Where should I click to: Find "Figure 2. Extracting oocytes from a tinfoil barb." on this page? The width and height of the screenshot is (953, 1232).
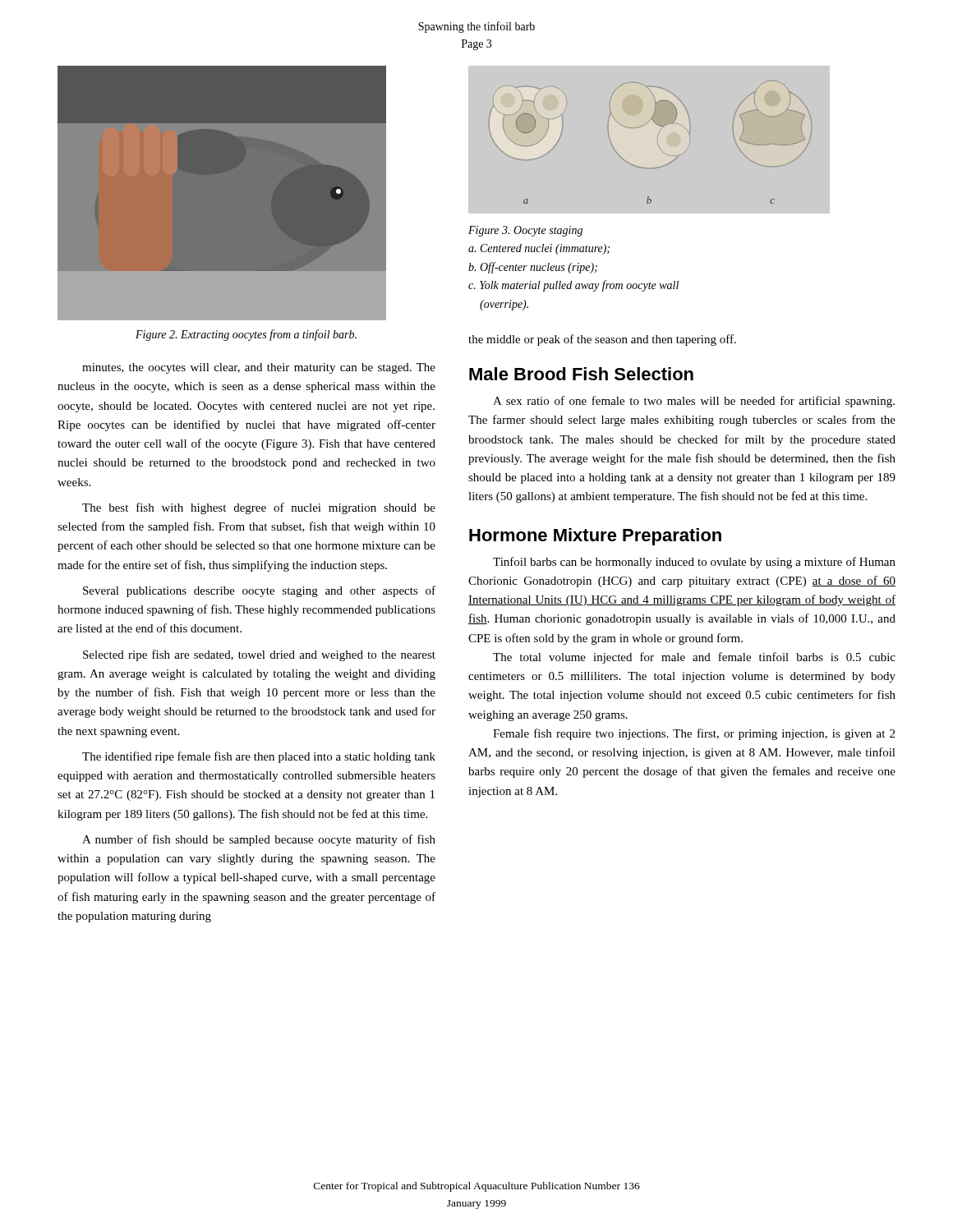pos(246,335)
